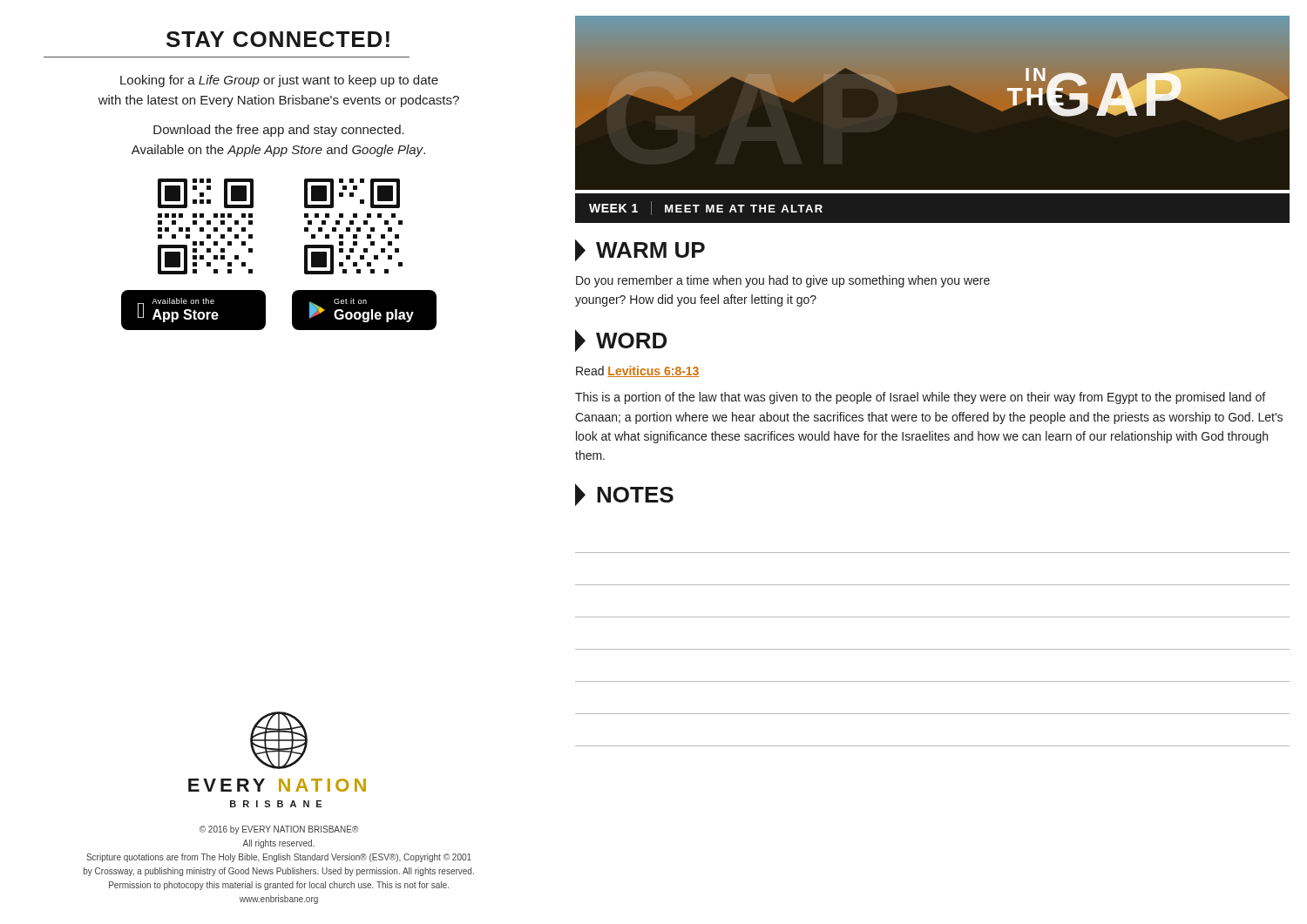The width and height of the screenshot is (1307, 924).
Task: Navigate to the element starting "This is a portion of the"
Action: coord(929,427)
